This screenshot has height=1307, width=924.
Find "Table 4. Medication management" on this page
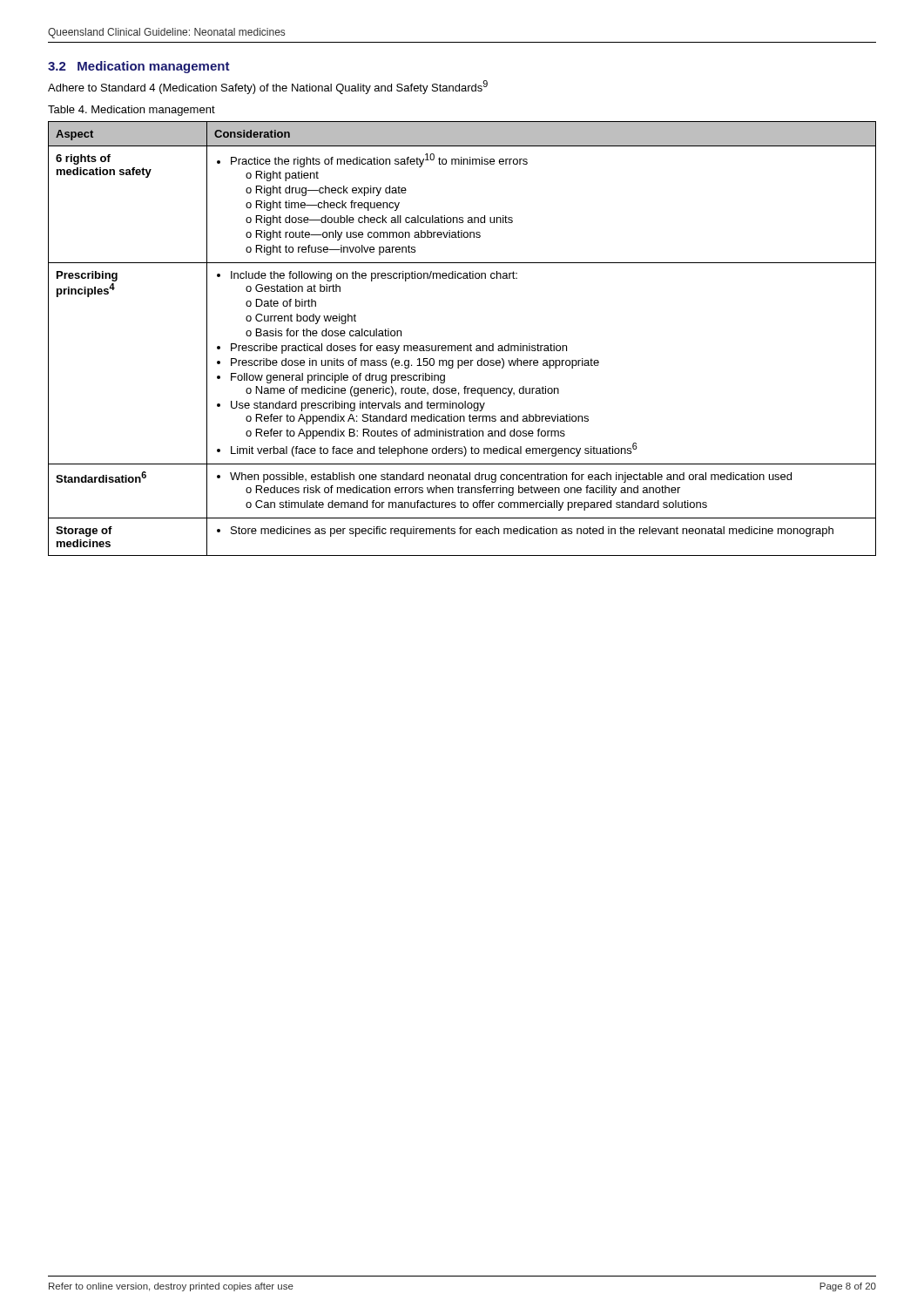(131, 110)
